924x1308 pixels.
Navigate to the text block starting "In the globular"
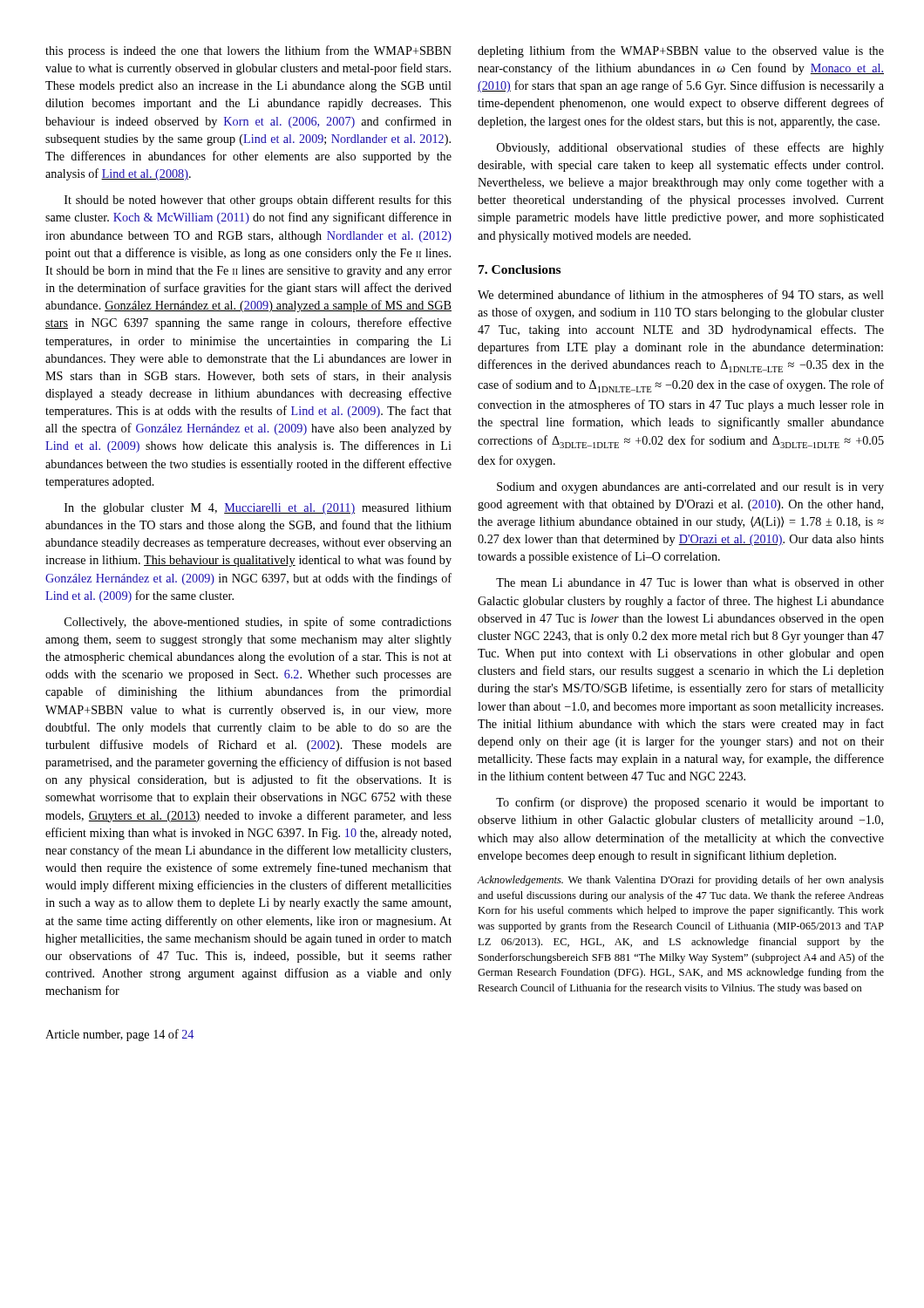pos(248,551)
